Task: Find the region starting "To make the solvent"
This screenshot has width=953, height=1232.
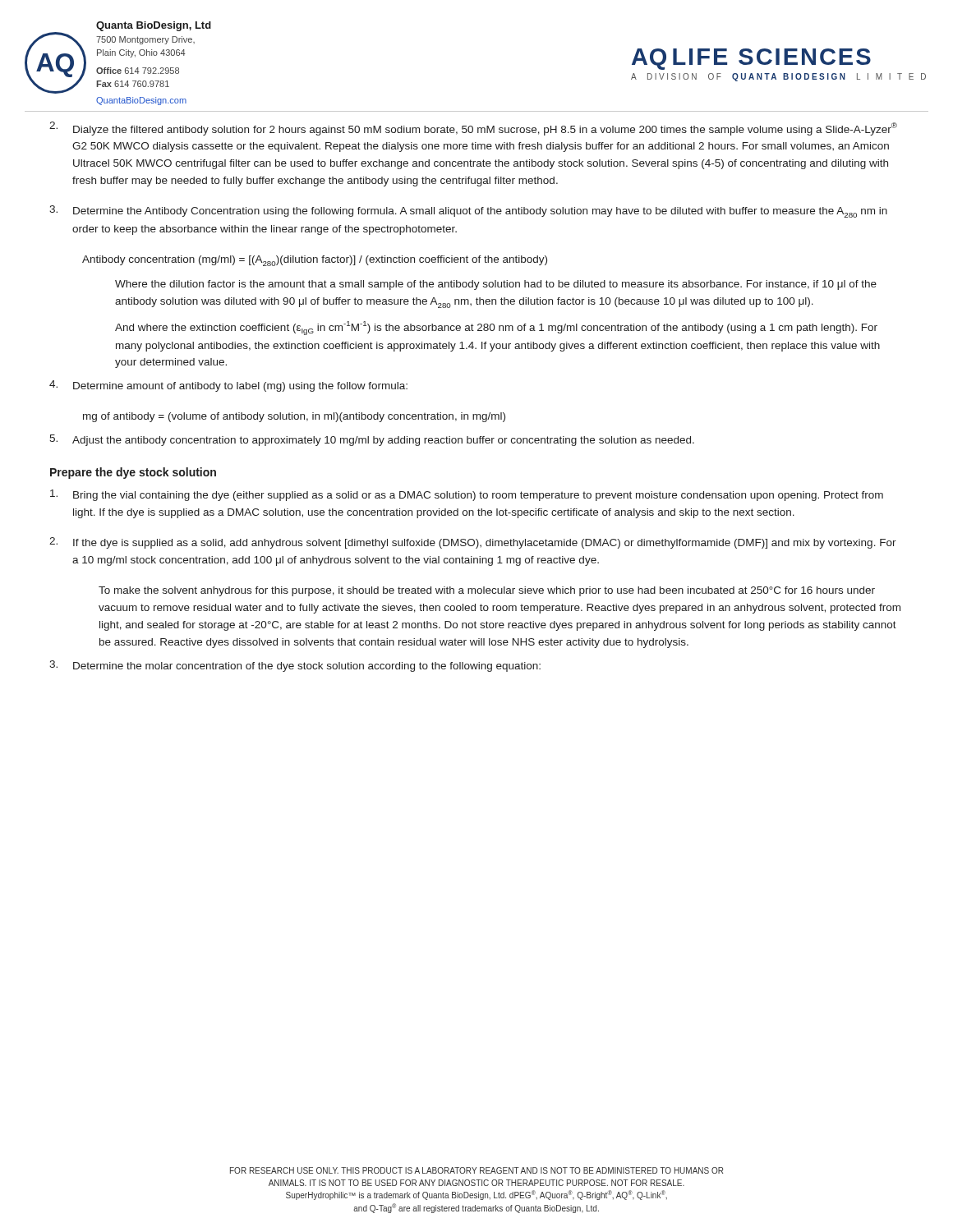Action: [x=500, y=616]
